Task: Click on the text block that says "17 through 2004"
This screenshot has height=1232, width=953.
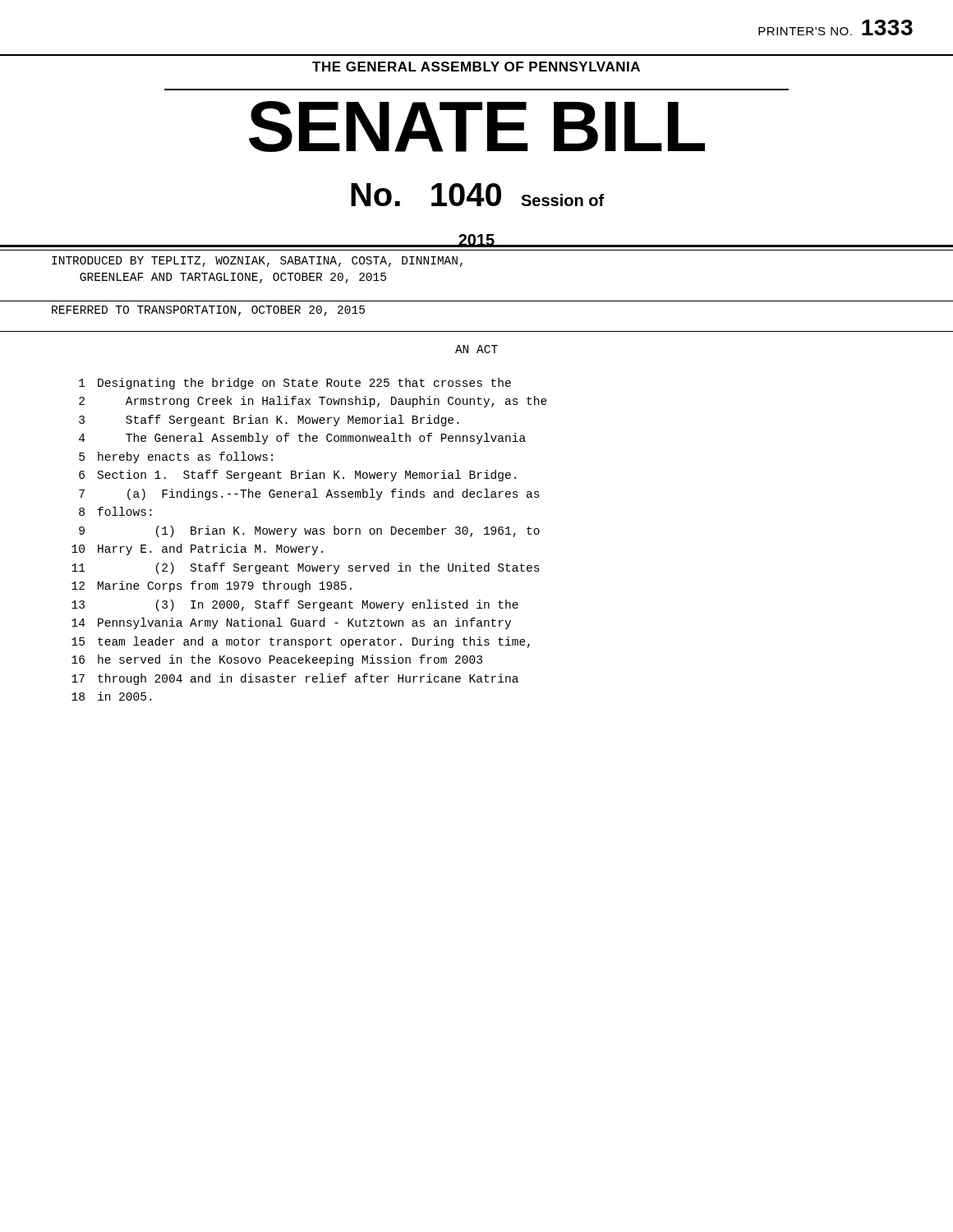Action: pyautogui.click(x=476, y=679)
